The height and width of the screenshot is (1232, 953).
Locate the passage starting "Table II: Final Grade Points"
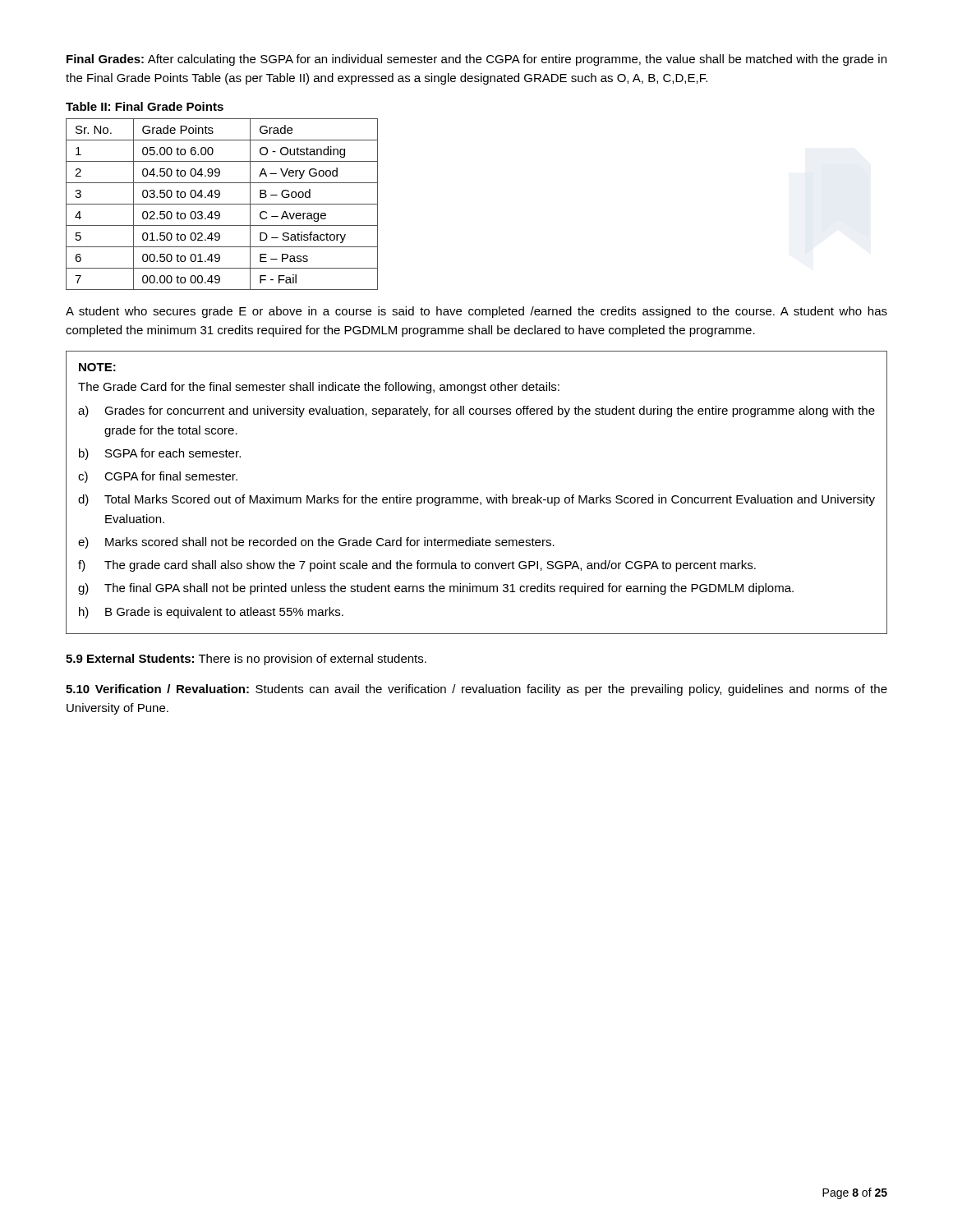point(145,106)
